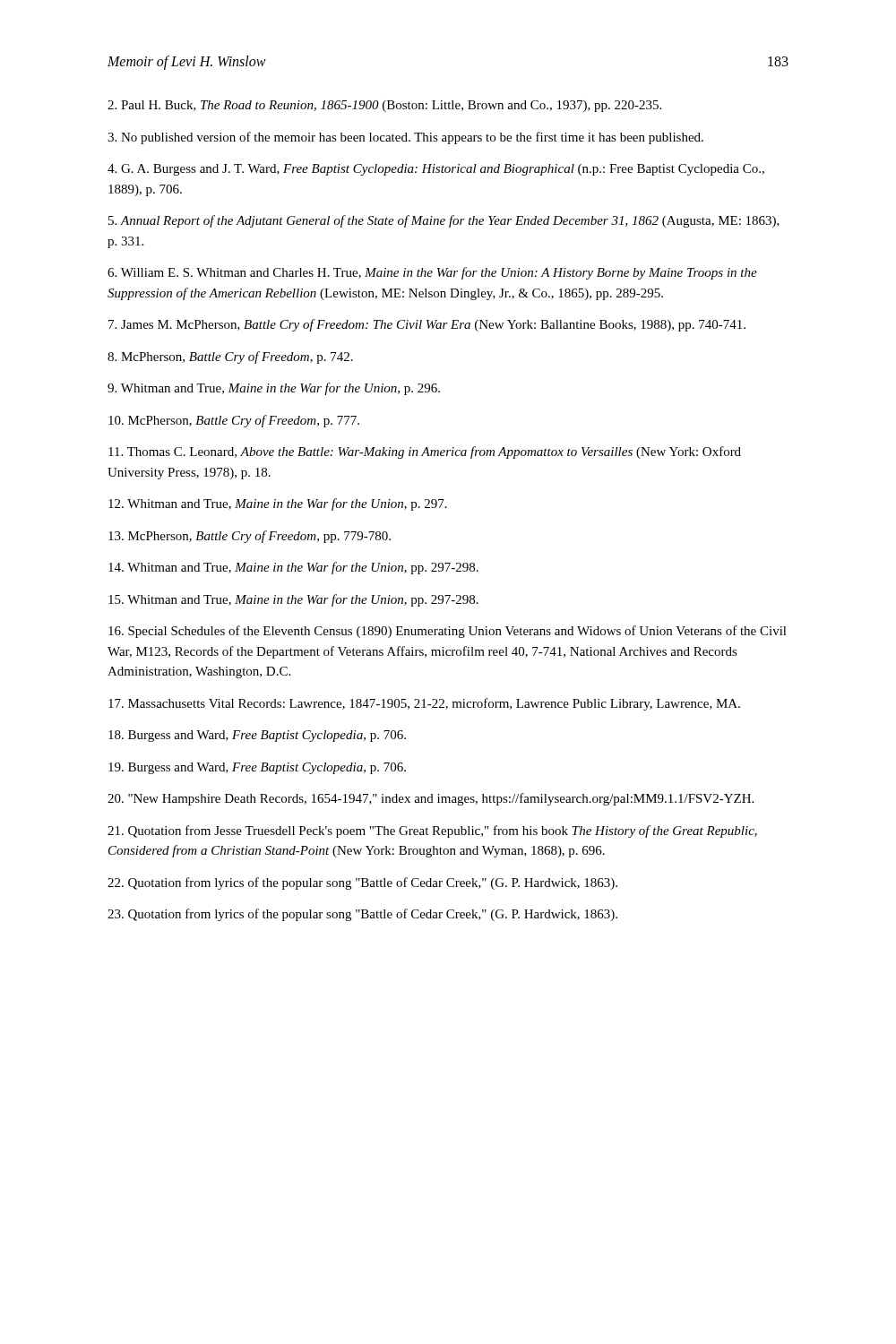The image size is (896, 1344).
Task: Find the list item that reads "15. Whitman and"
Action: (x=293, y=599)
